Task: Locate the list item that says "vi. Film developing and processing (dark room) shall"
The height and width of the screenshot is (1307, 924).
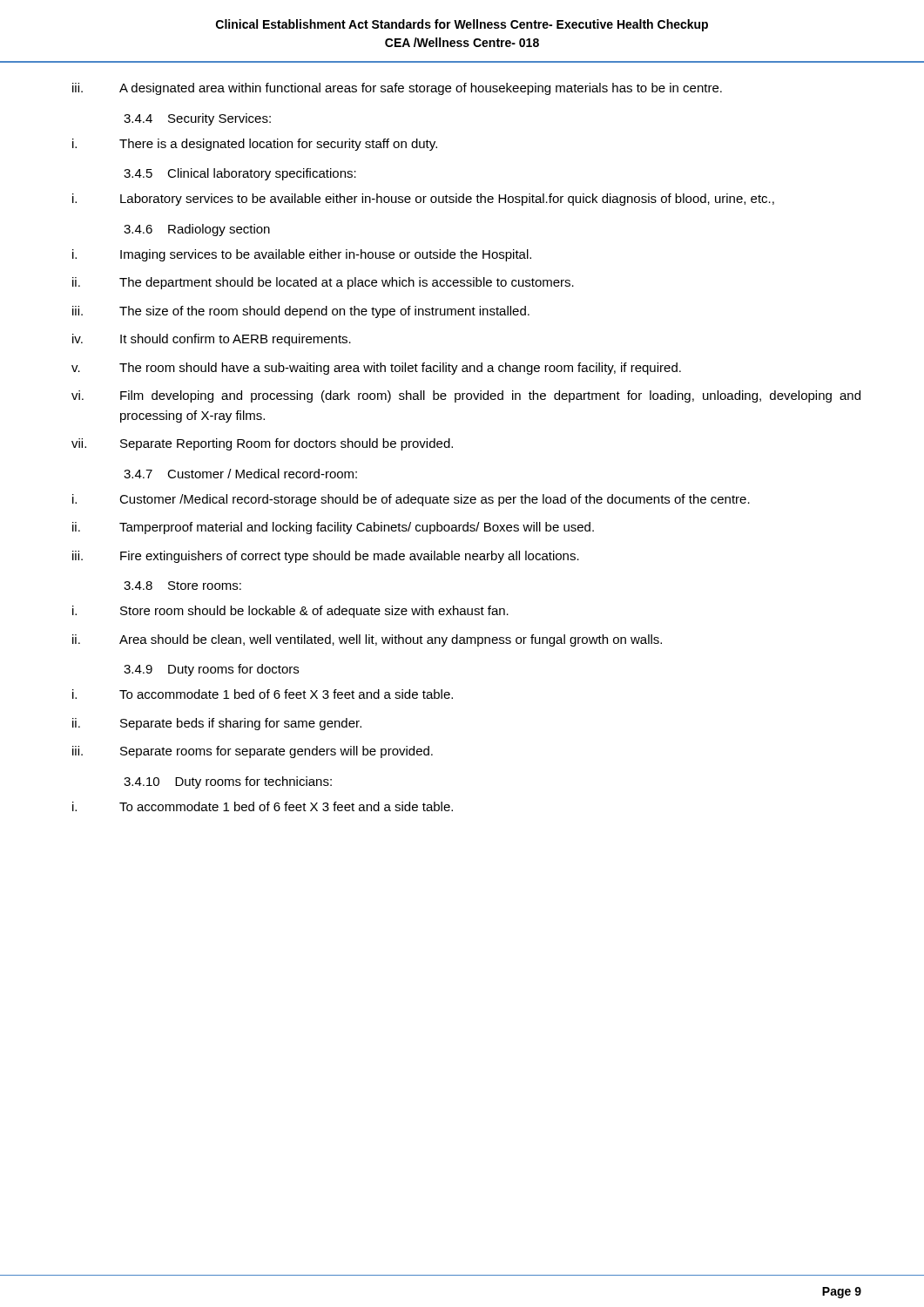Action: pos(462,406)
